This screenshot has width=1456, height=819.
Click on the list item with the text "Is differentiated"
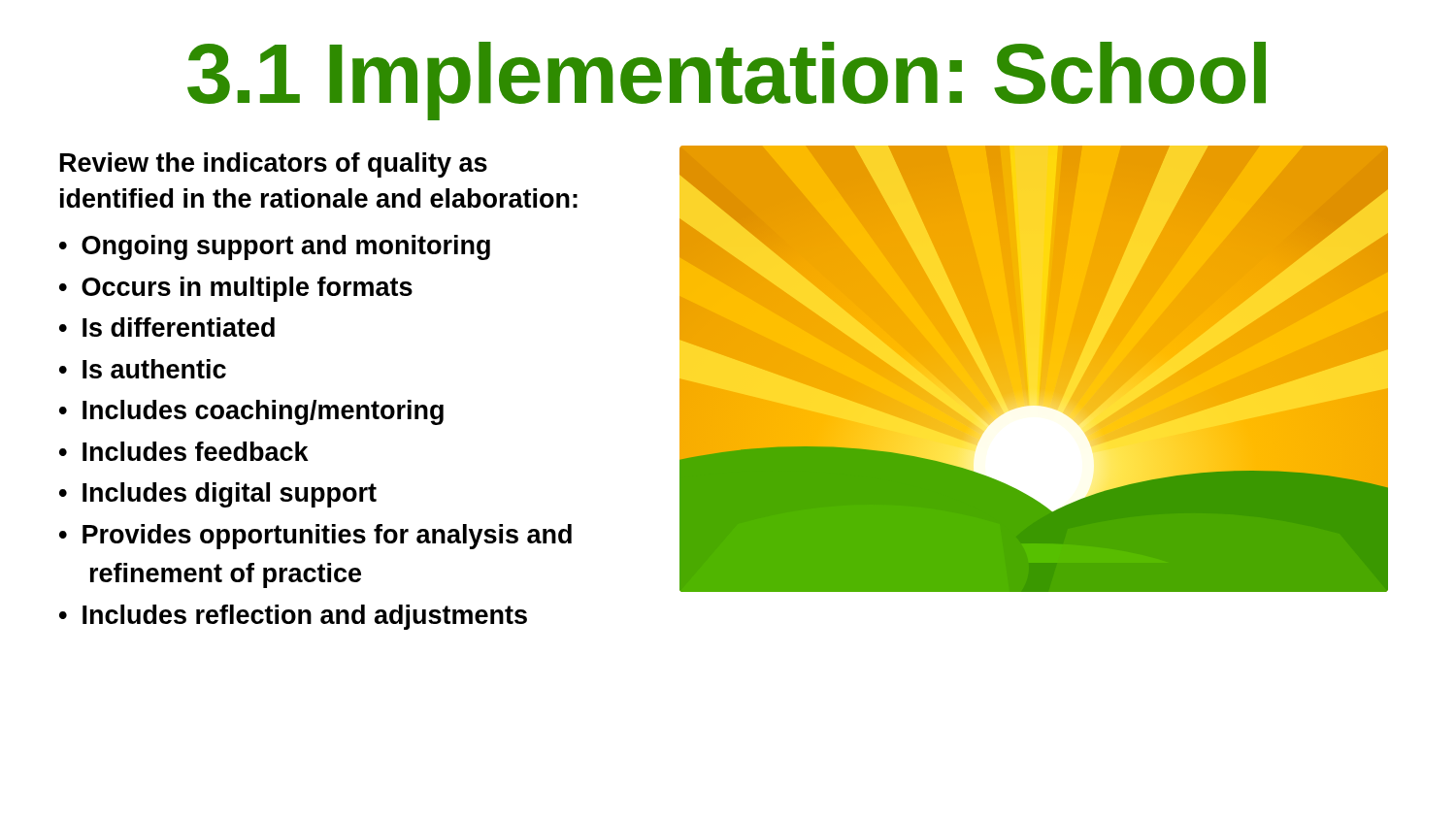(x=179, y=329)
